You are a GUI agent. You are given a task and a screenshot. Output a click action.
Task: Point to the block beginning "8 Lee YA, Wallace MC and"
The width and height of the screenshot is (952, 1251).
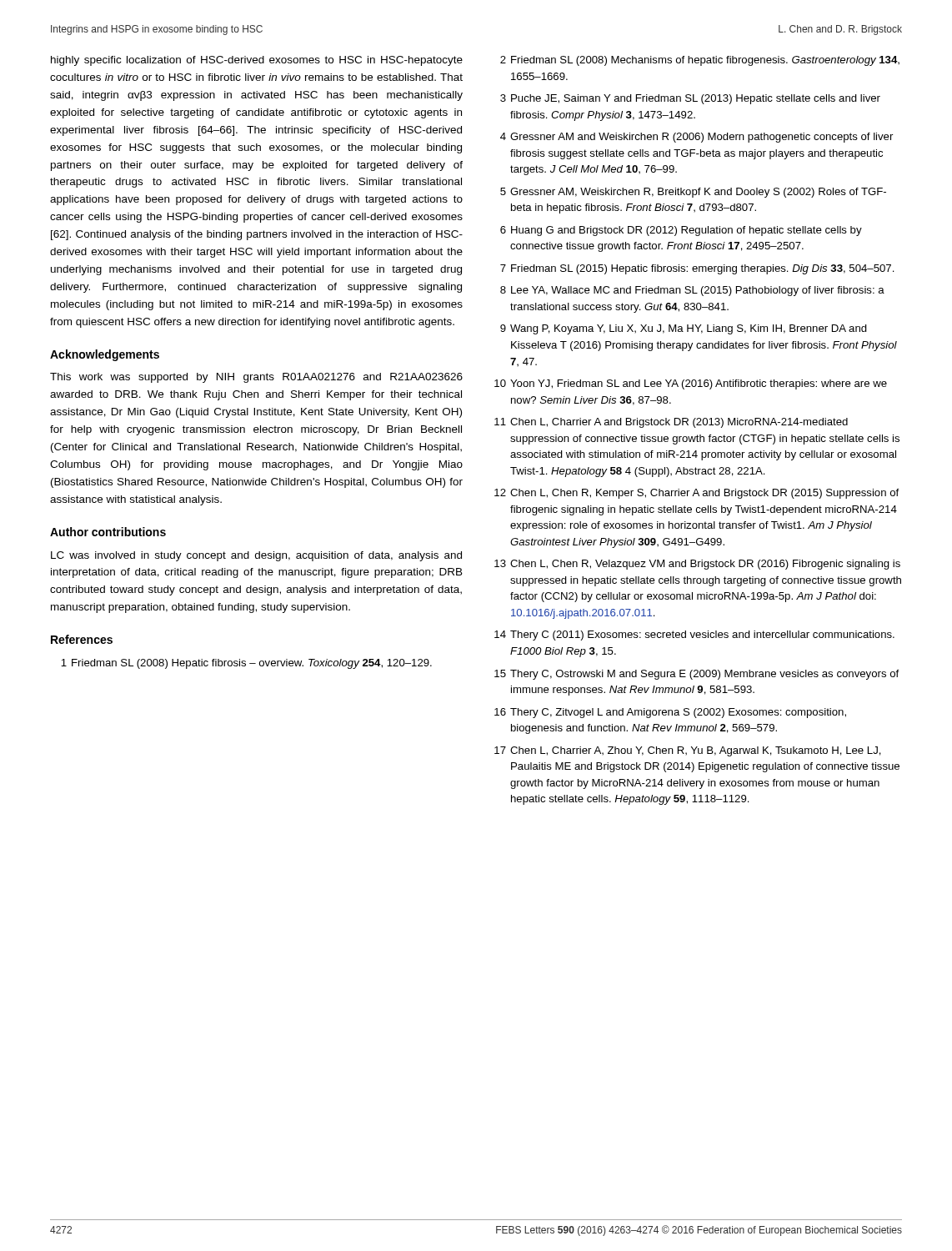(x=696, y=298)
